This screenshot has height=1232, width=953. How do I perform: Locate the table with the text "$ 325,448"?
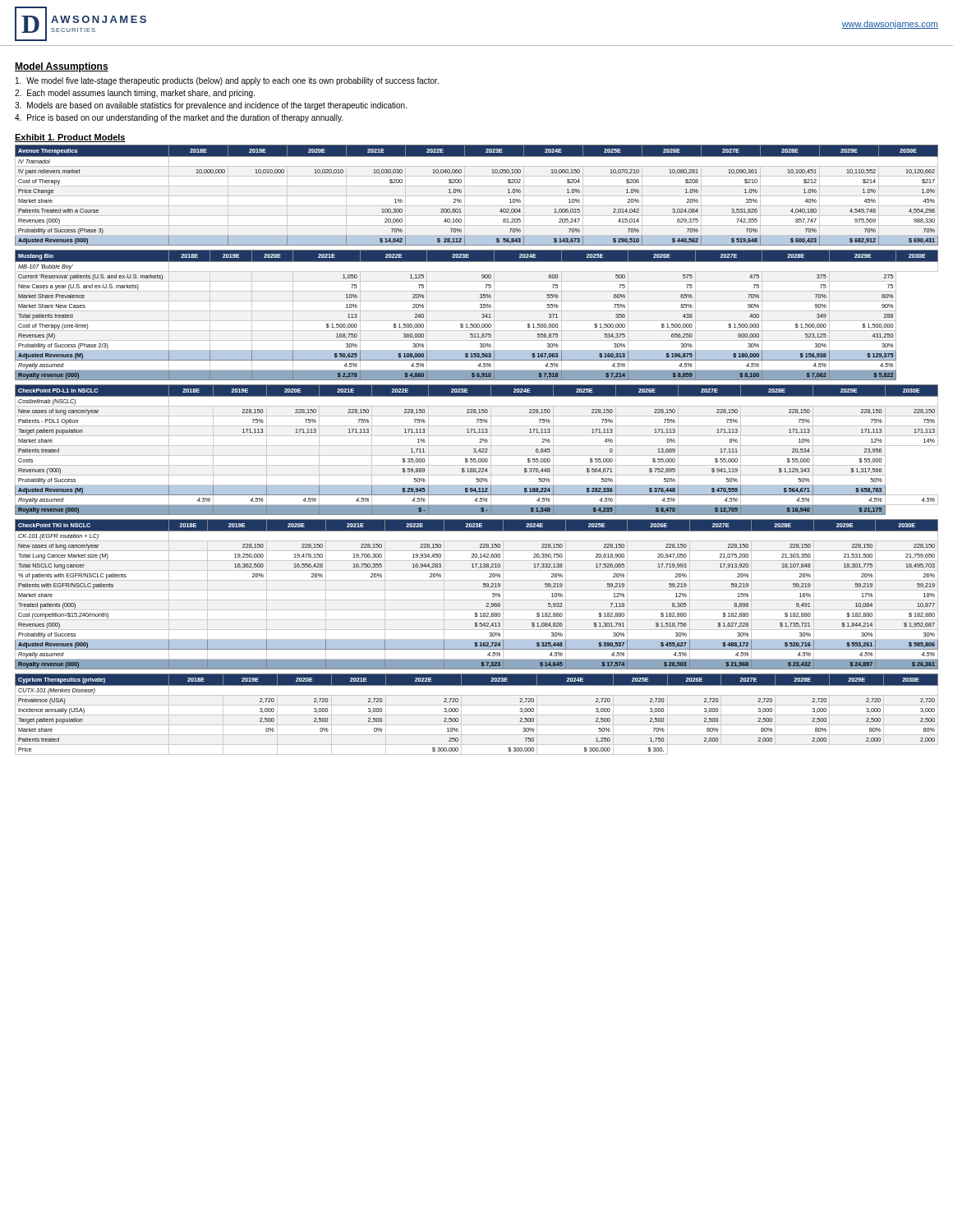[x=476, y=594]
